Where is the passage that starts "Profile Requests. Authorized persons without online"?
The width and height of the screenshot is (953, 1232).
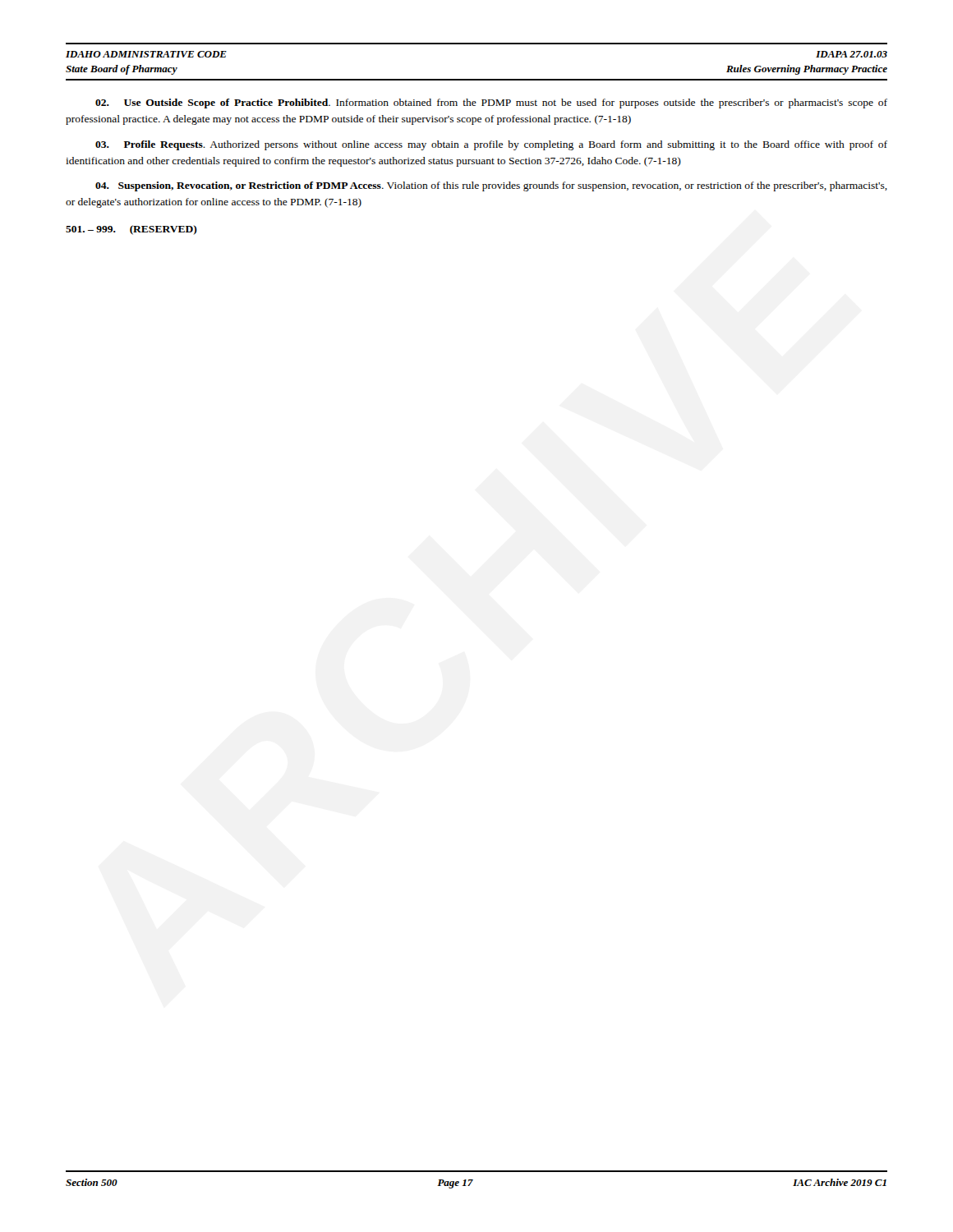click(476, 152)
